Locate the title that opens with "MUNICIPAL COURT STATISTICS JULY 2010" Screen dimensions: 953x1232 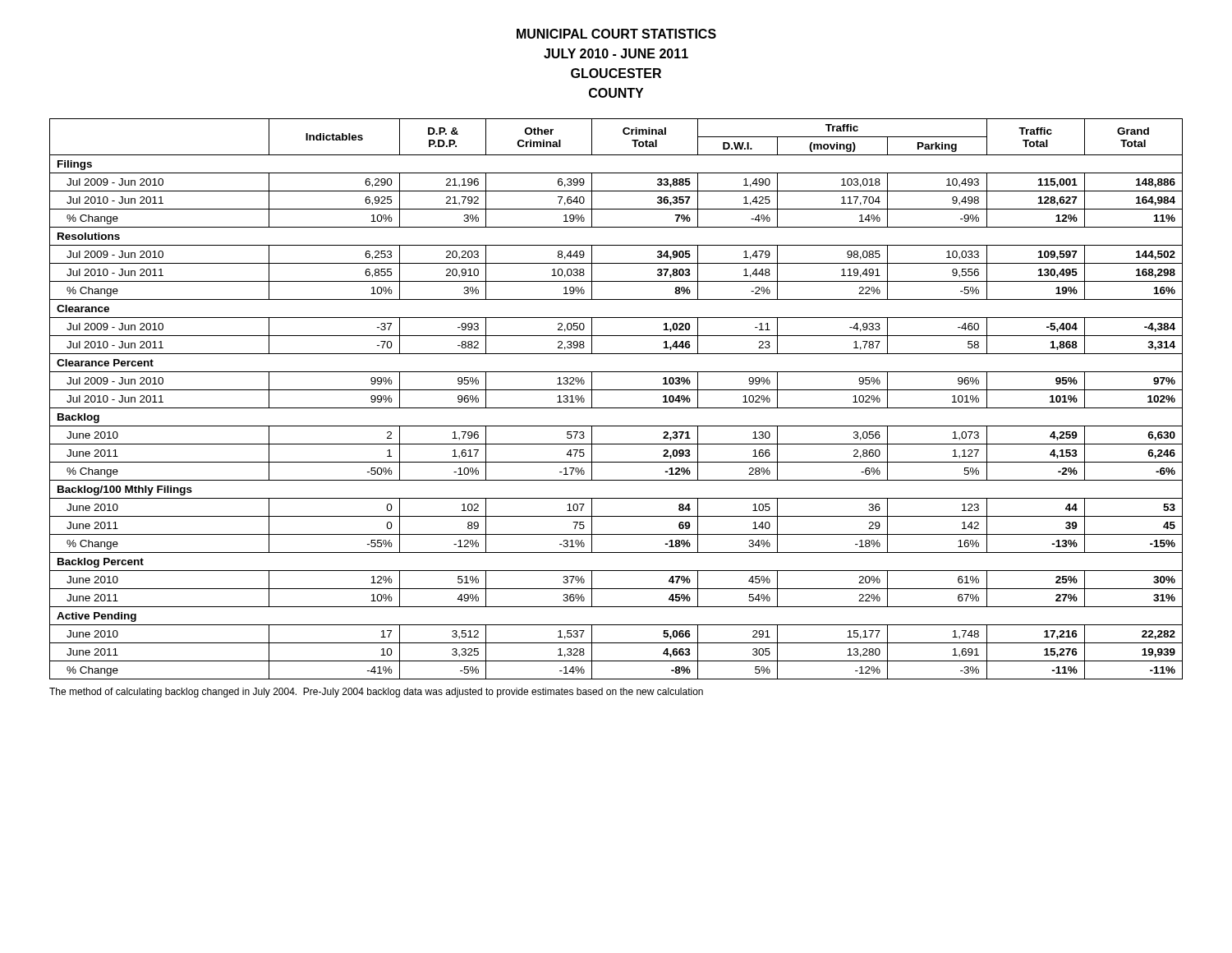click(x=616, y=64)
